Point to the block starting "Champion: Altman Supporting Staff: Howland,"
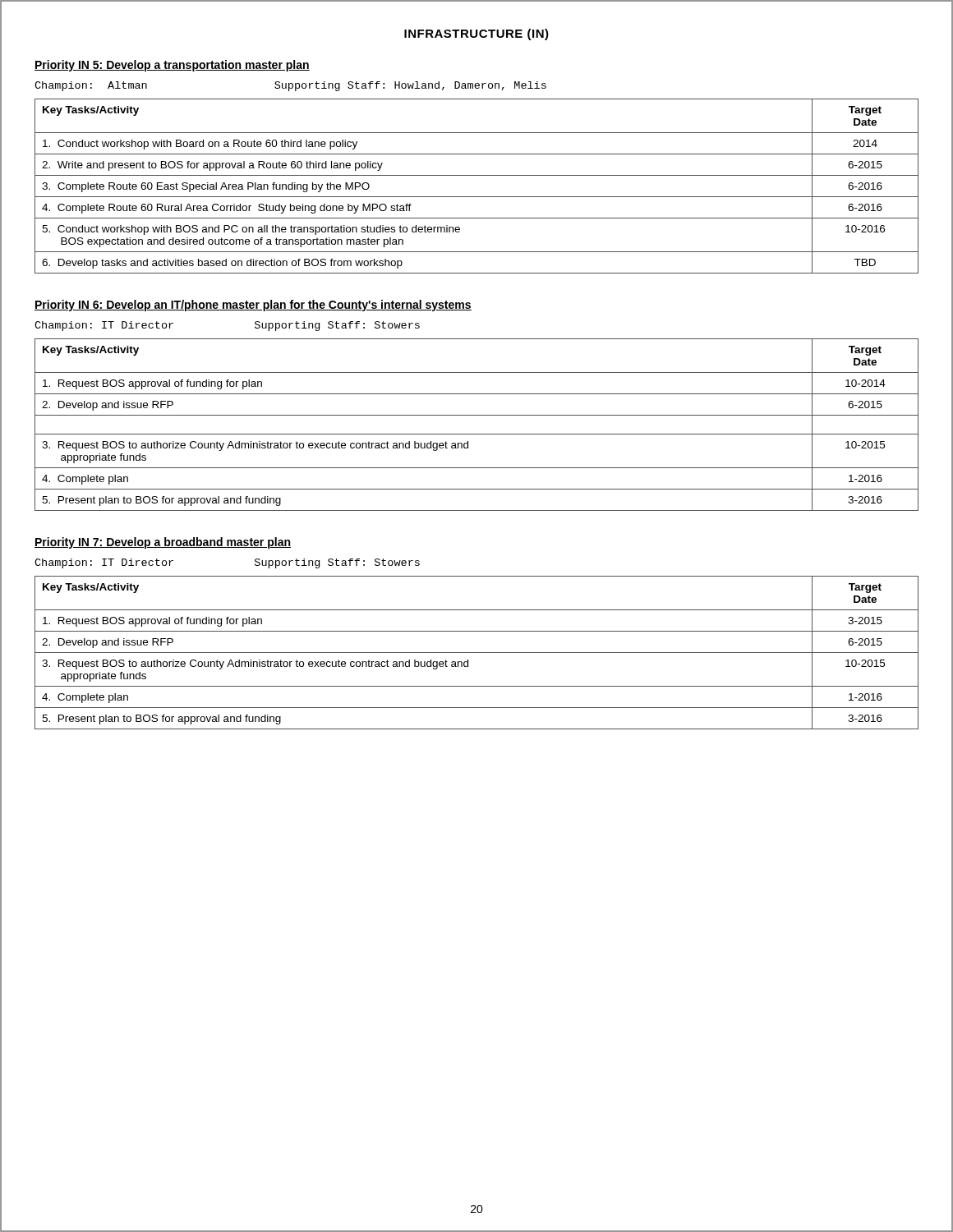The width and height of the screenshot is (953, 1232). (291, 86)
